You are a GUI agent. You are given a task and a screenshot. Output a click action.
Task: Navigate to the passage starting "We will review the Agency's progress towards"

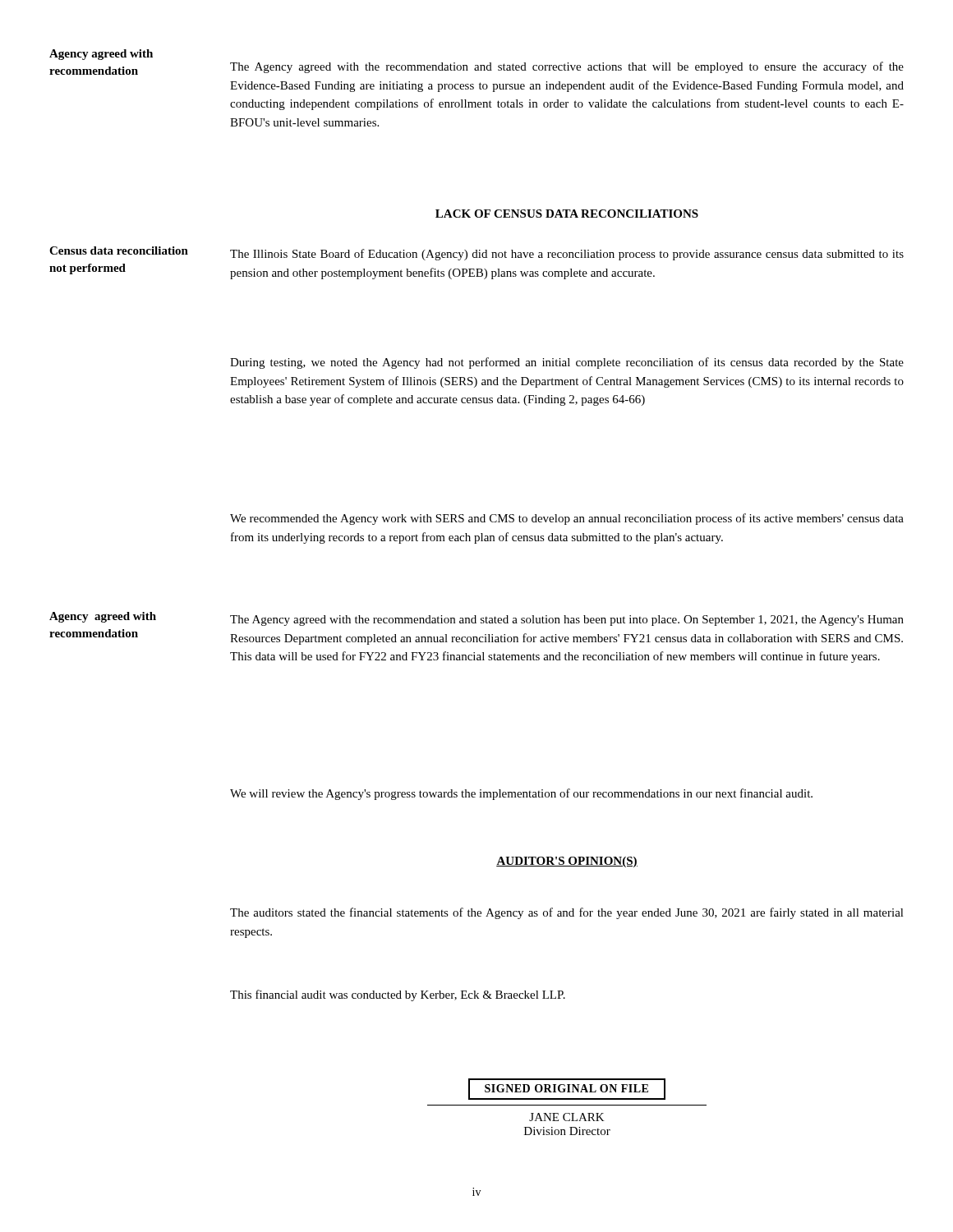click(567, 794)
